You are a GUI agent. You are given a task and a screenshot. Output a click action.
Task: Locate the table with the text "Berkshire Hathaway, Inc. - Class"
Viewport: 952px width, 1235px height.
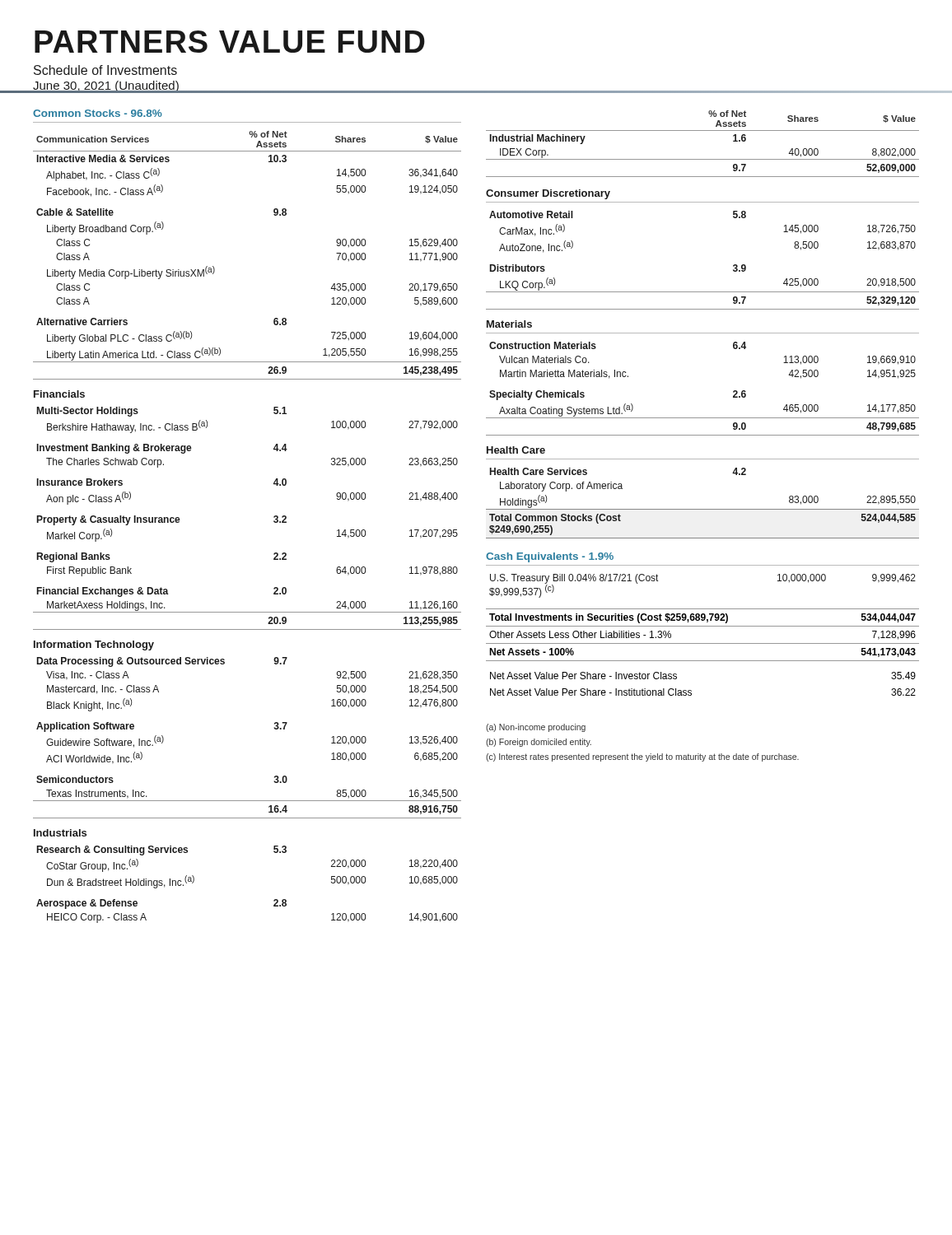click(x=247, y=517)
